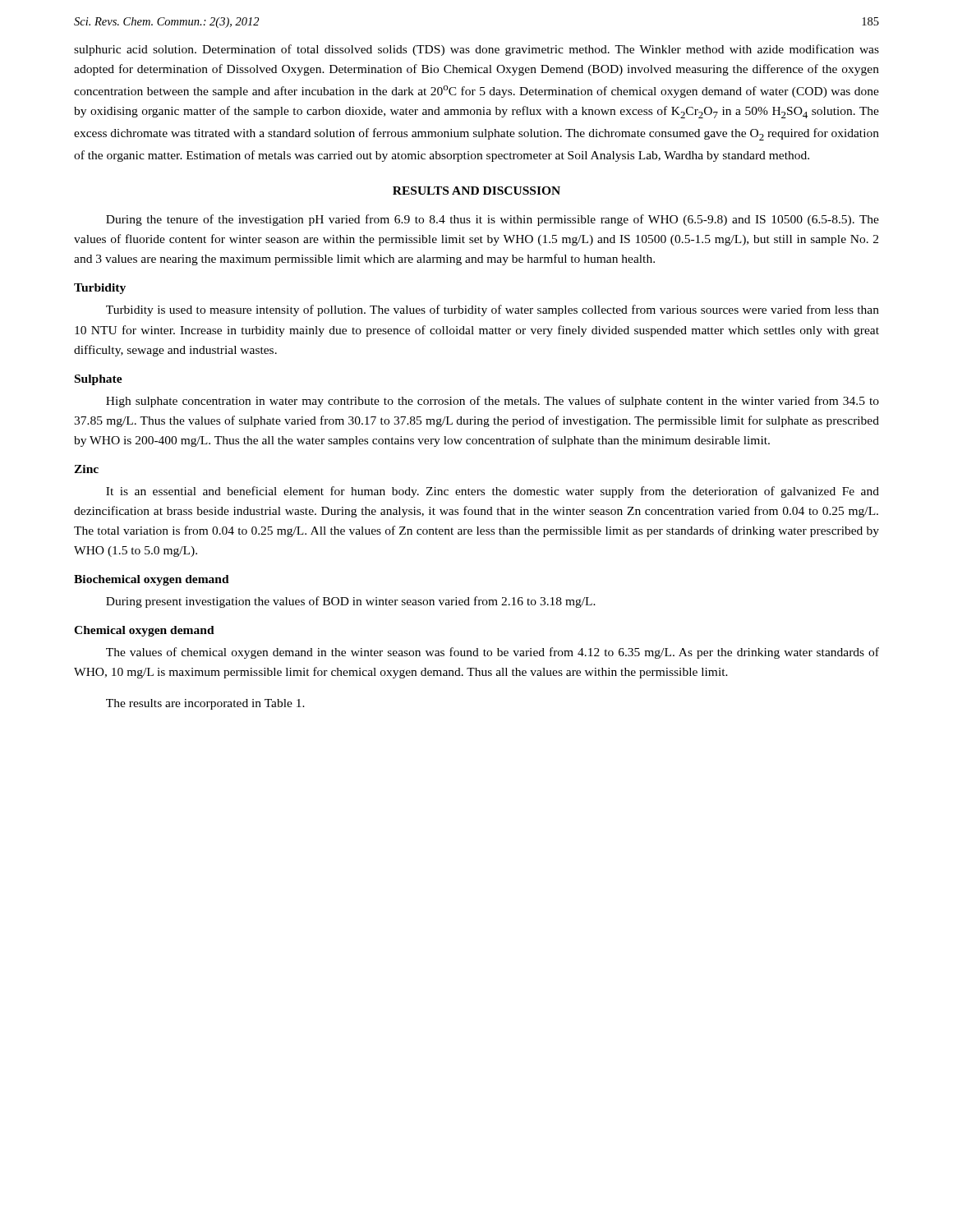
Task: Select the text starting "The results are incorporated in"
Action: (205, 704)
